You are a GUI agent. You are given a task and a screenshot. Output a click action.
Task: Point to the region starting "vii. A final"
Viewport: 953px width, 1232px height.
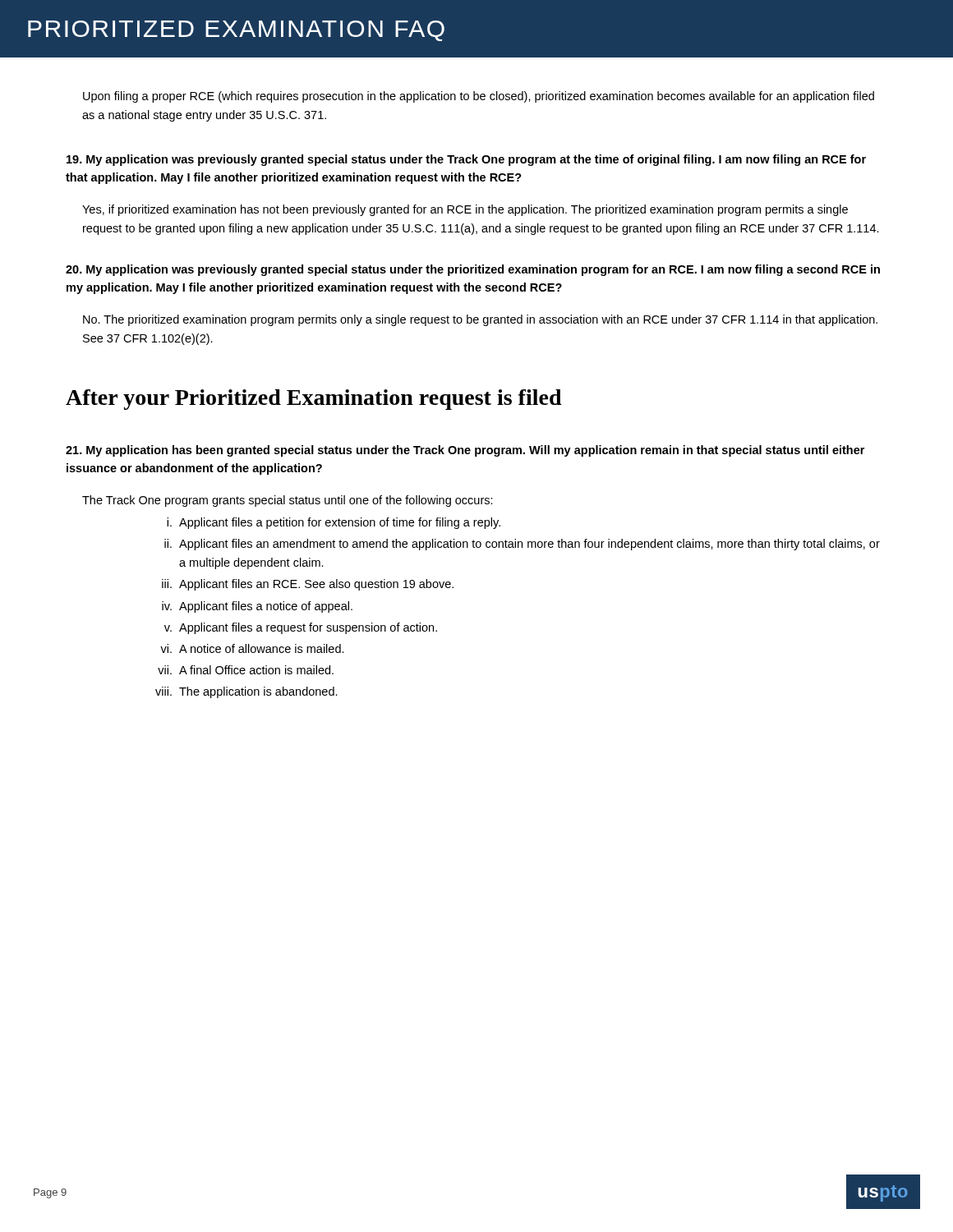[246, 670]
